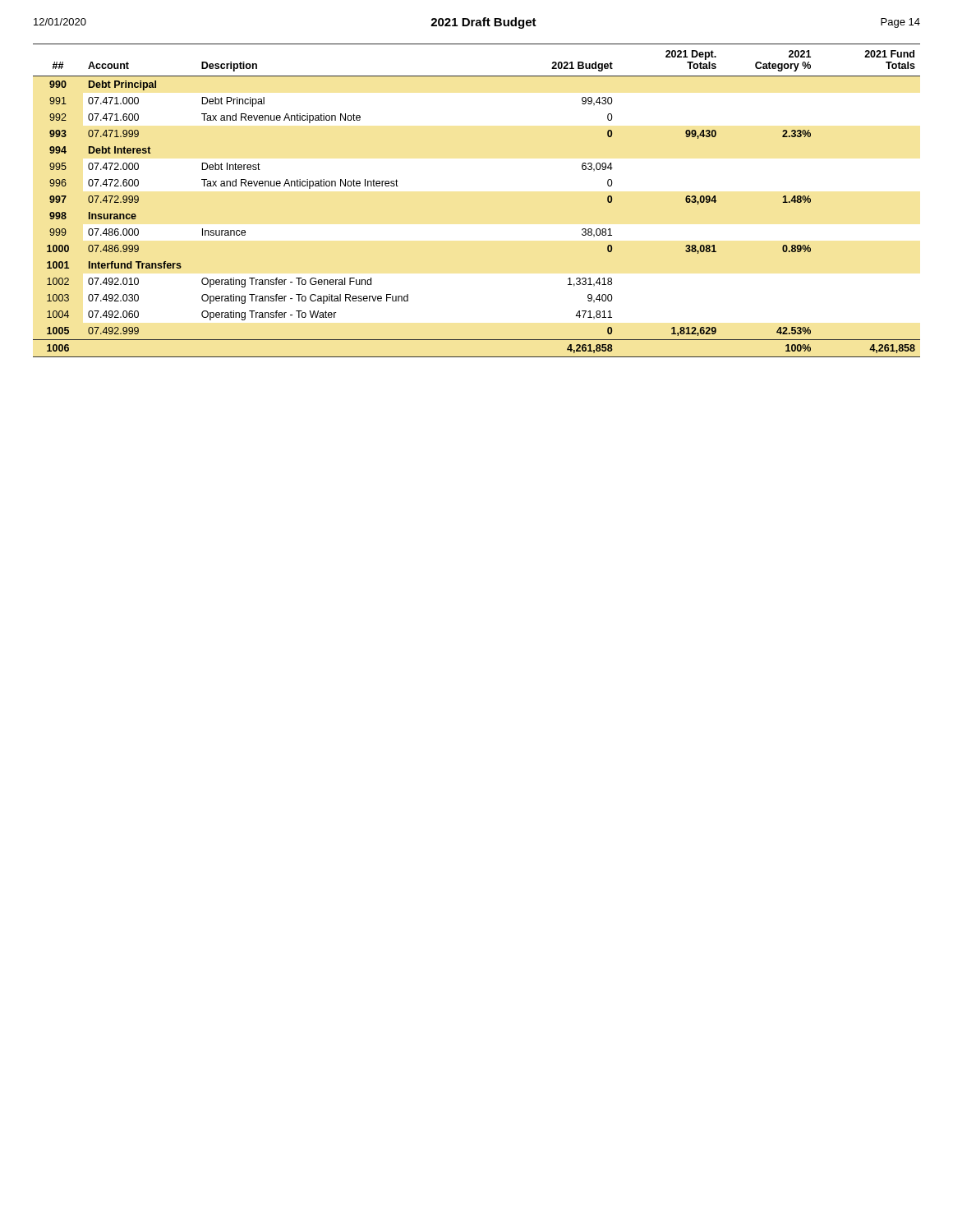Viewport: 953px width, 1232px height.
Task: Select the table that reads "2021 Fund Totals"
Action: click(x=476, y=196)
